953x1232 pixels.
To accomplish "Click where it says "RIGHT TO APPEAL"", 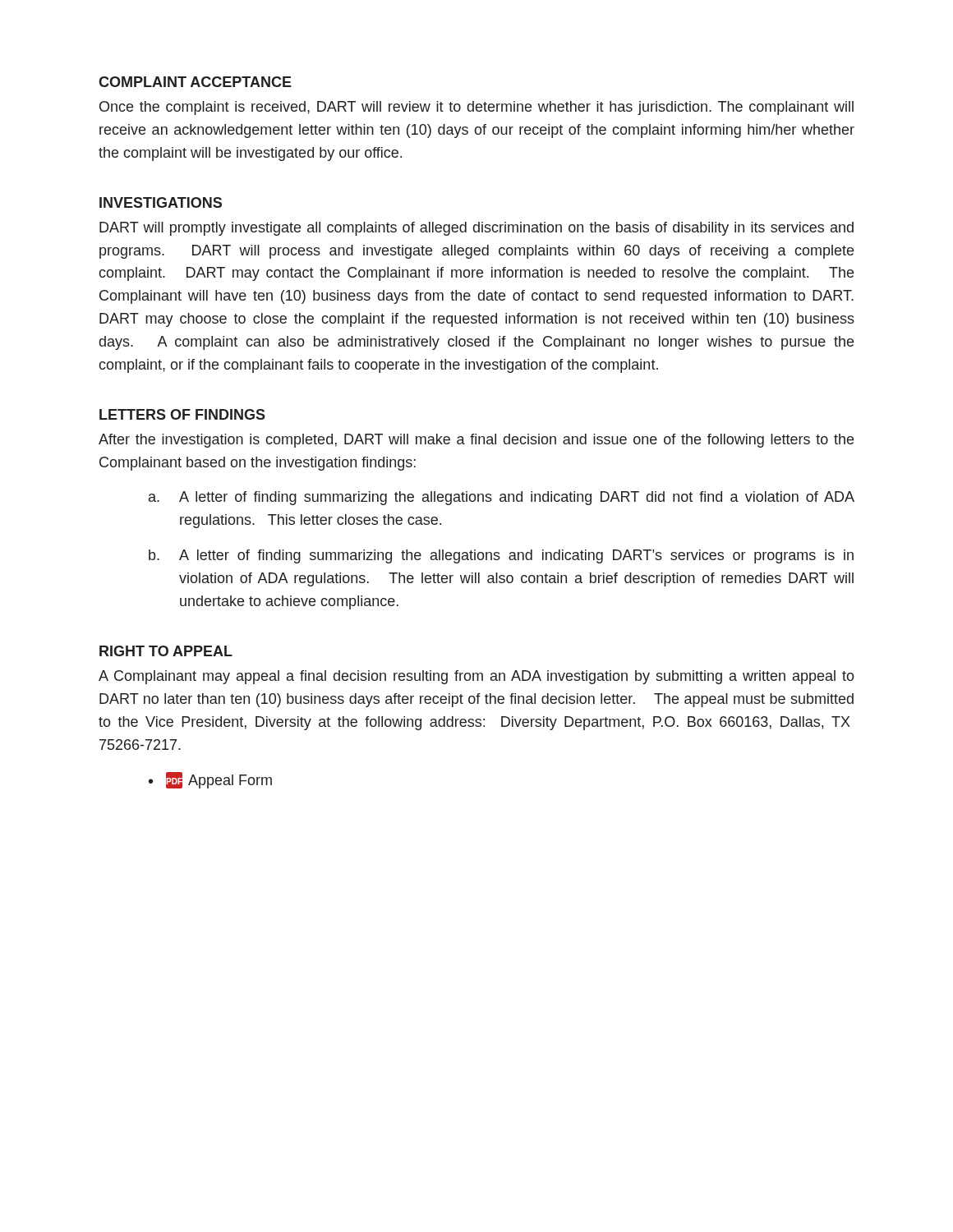I will click(x=166, y=651).
